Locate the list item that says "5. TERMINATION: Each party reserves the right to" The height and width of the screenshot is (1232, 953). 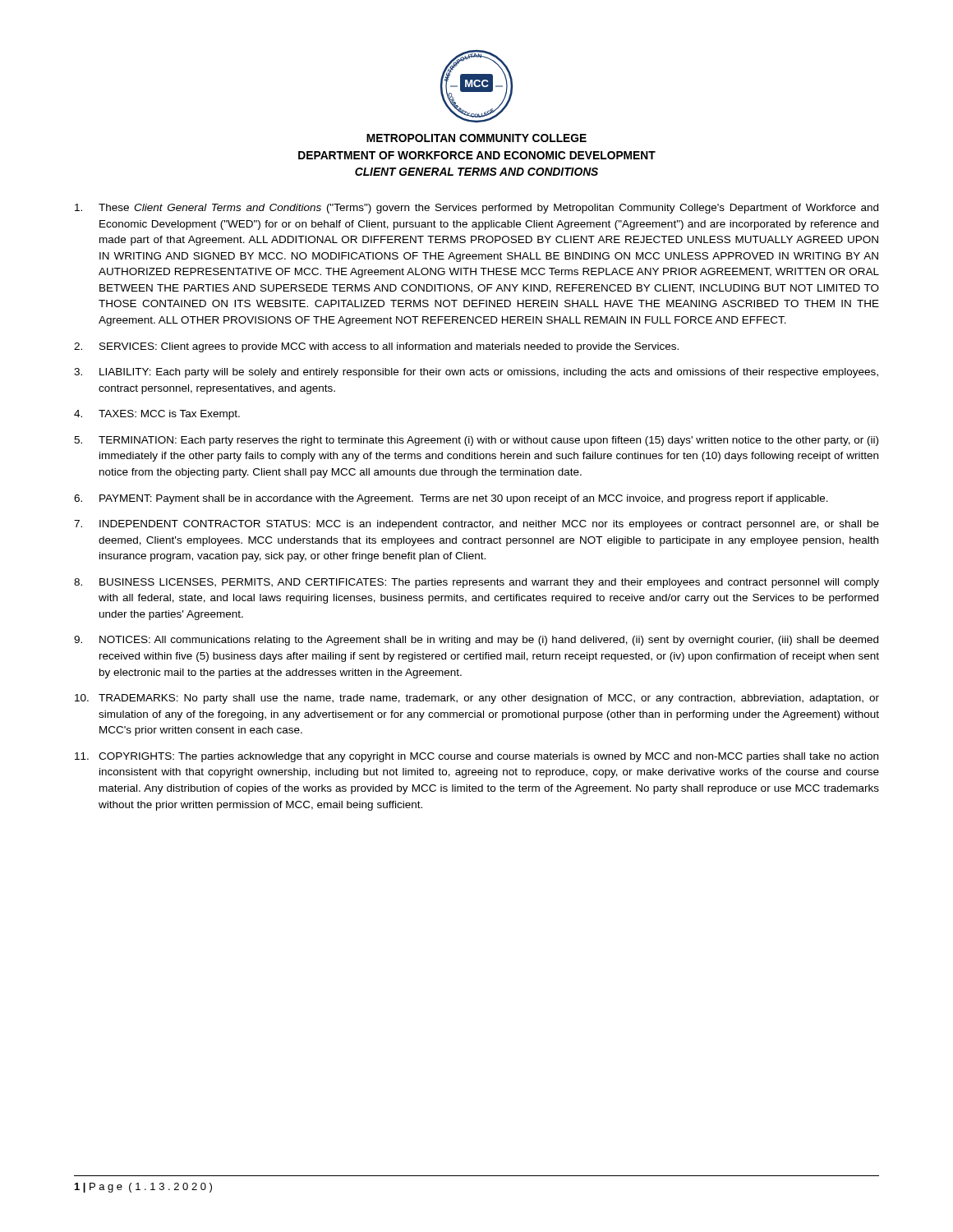(476, 456)
